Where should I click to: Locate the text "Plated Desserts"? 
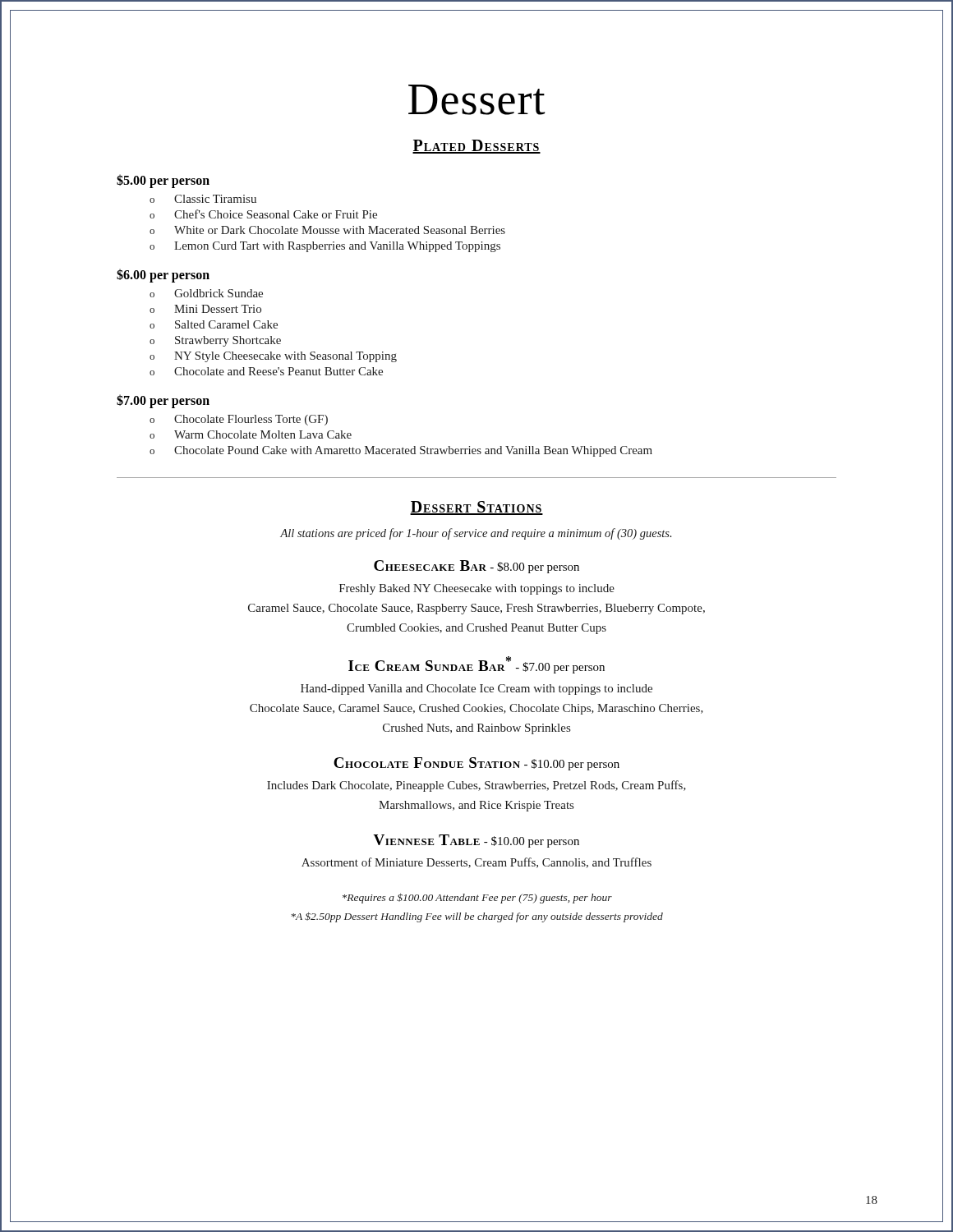[476, 145]
